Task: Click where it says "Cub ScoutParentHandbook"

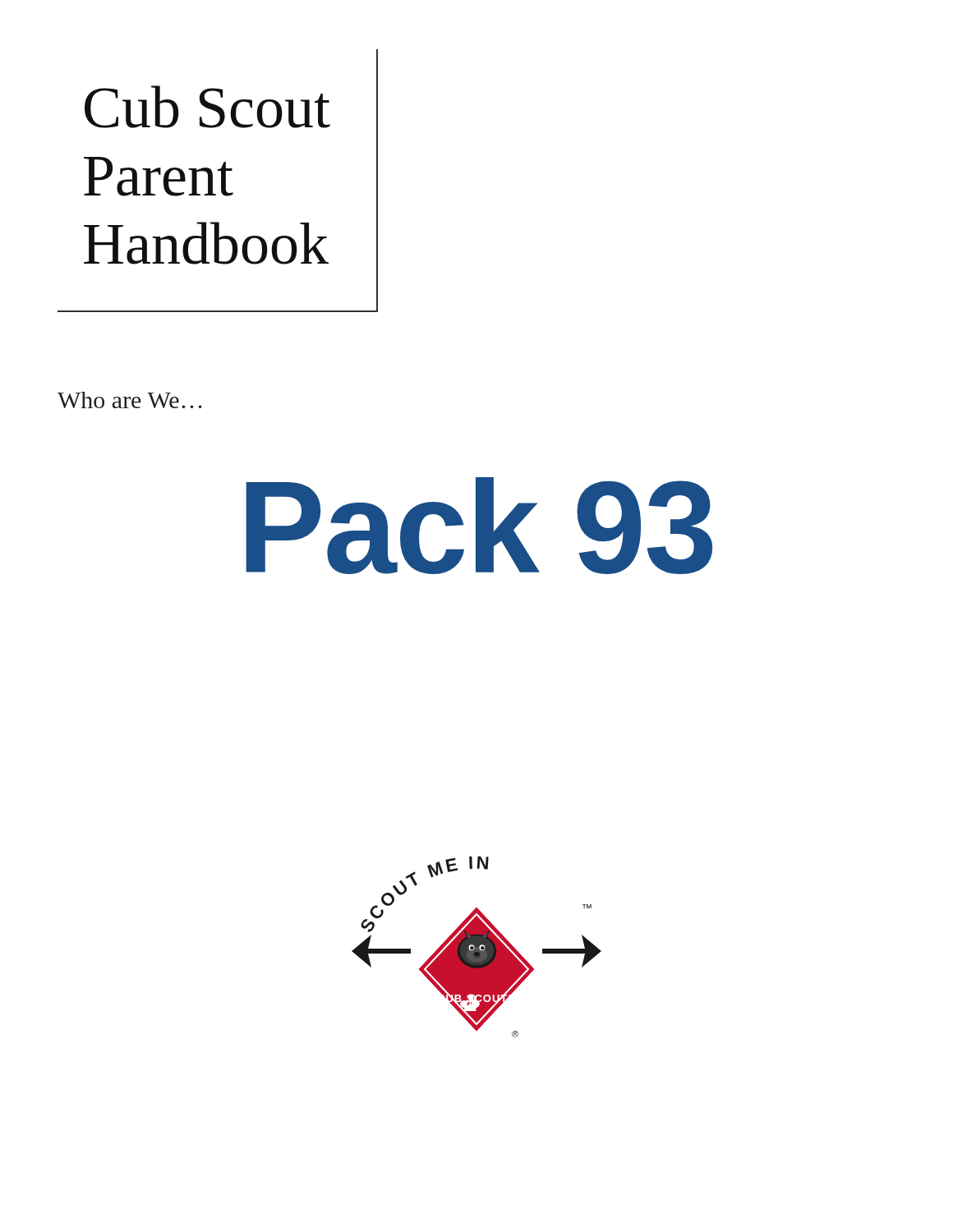Action: (x=217, y=176)
